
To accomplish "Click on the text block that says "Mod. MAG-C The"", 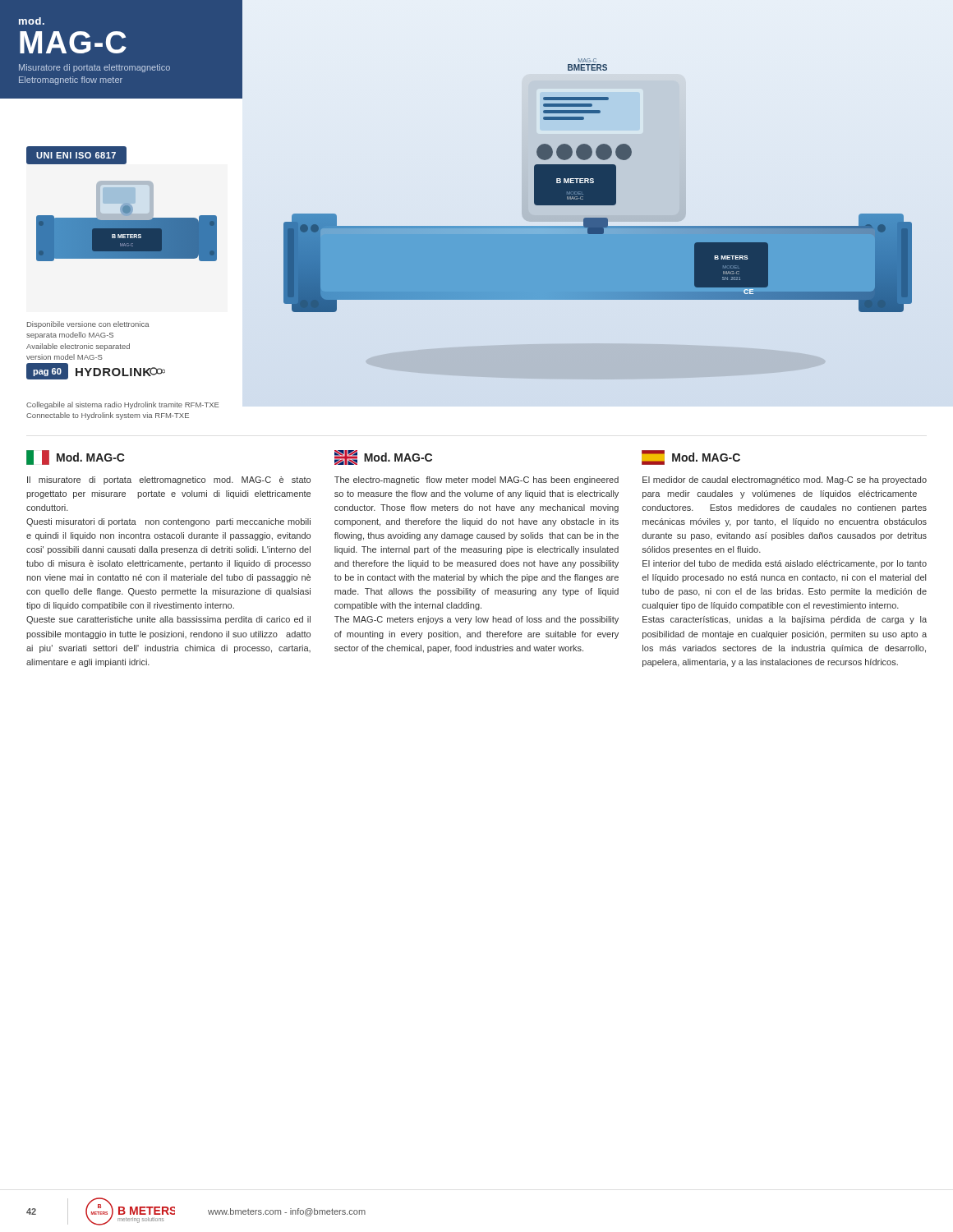I will (476, 553).
